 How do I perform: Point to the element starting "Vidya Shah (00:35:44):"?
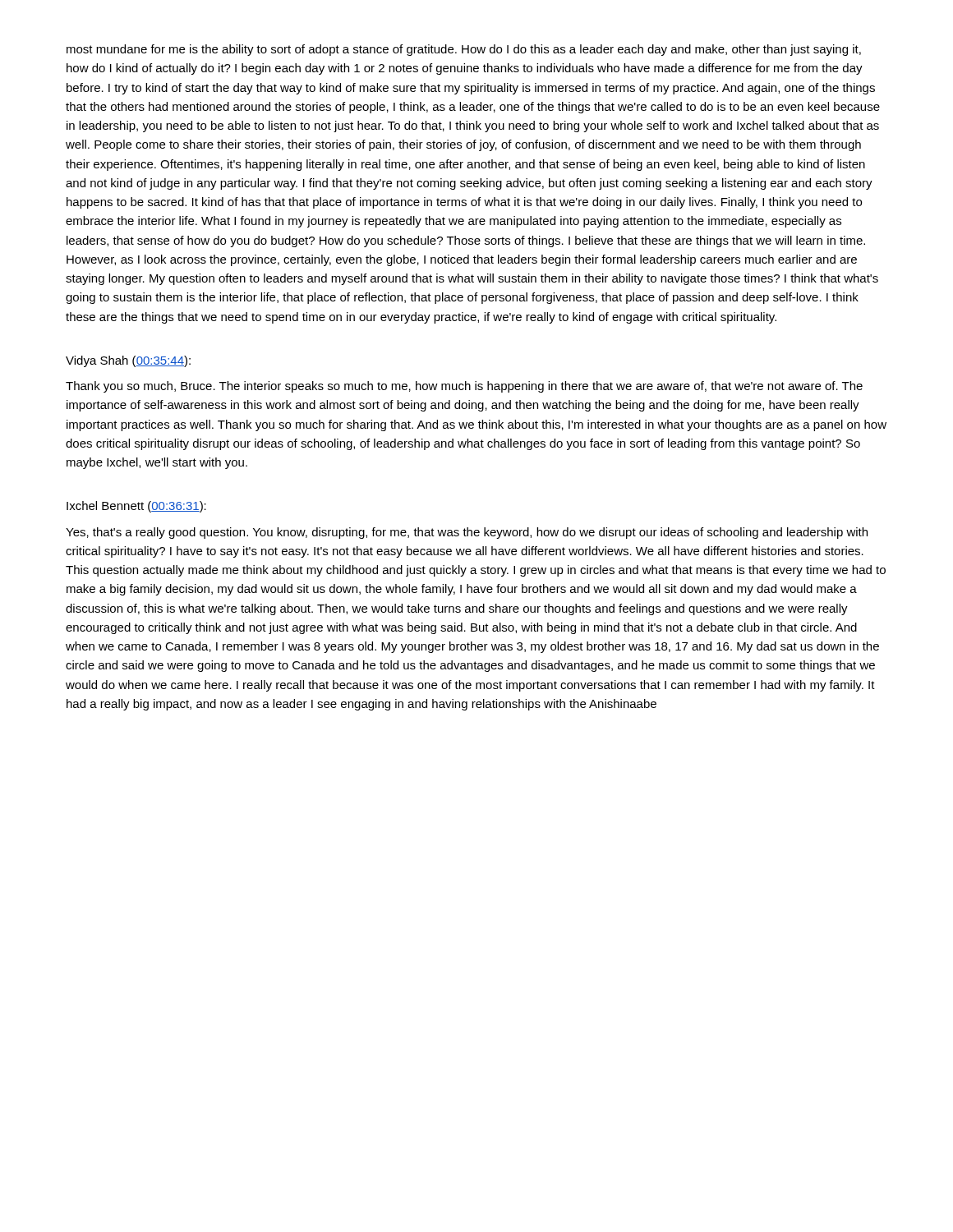(129, 360)
